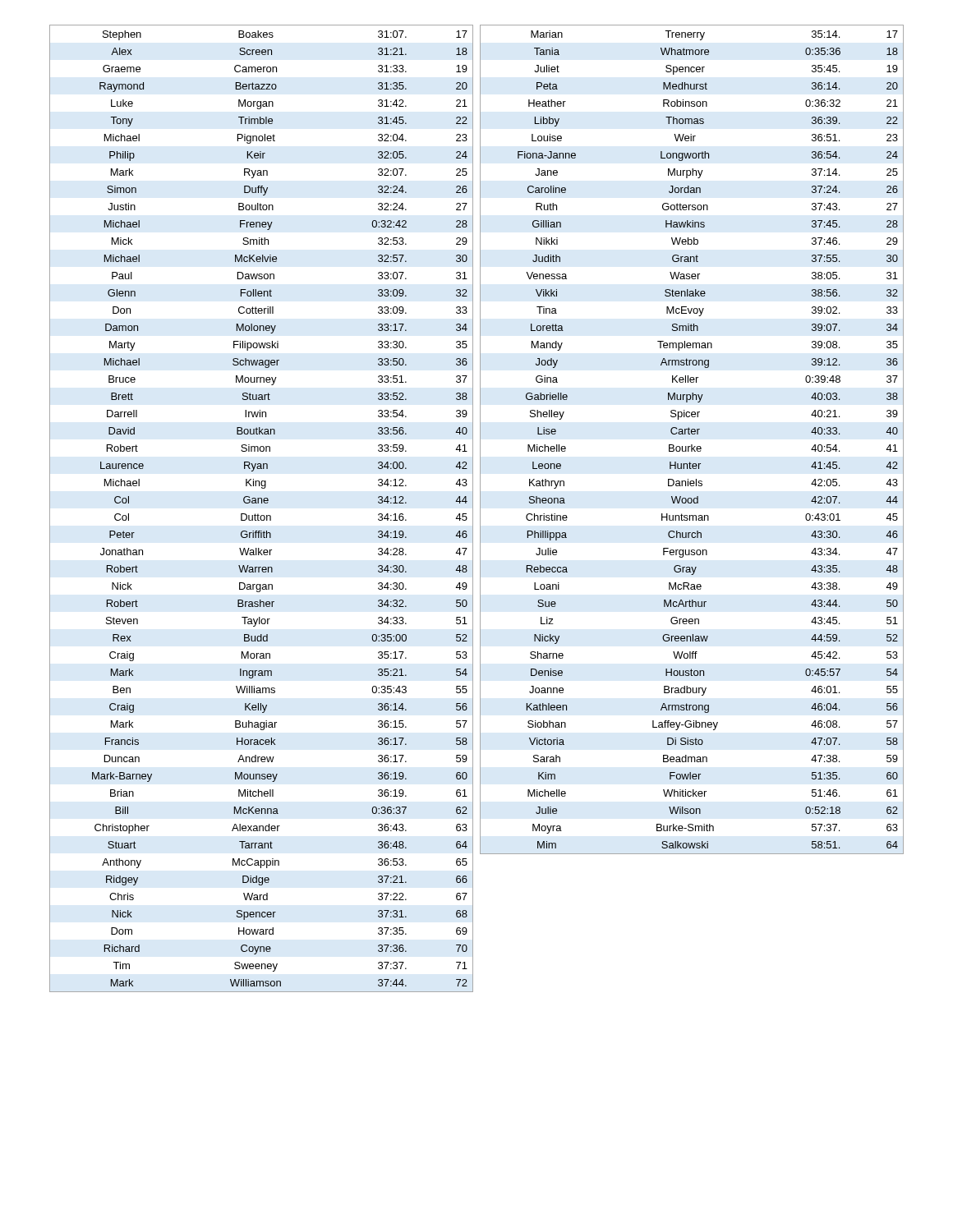The image size is (953, 1232).
Task: Find the table that mentions "Tim"
Action: [x=261, y=508]
